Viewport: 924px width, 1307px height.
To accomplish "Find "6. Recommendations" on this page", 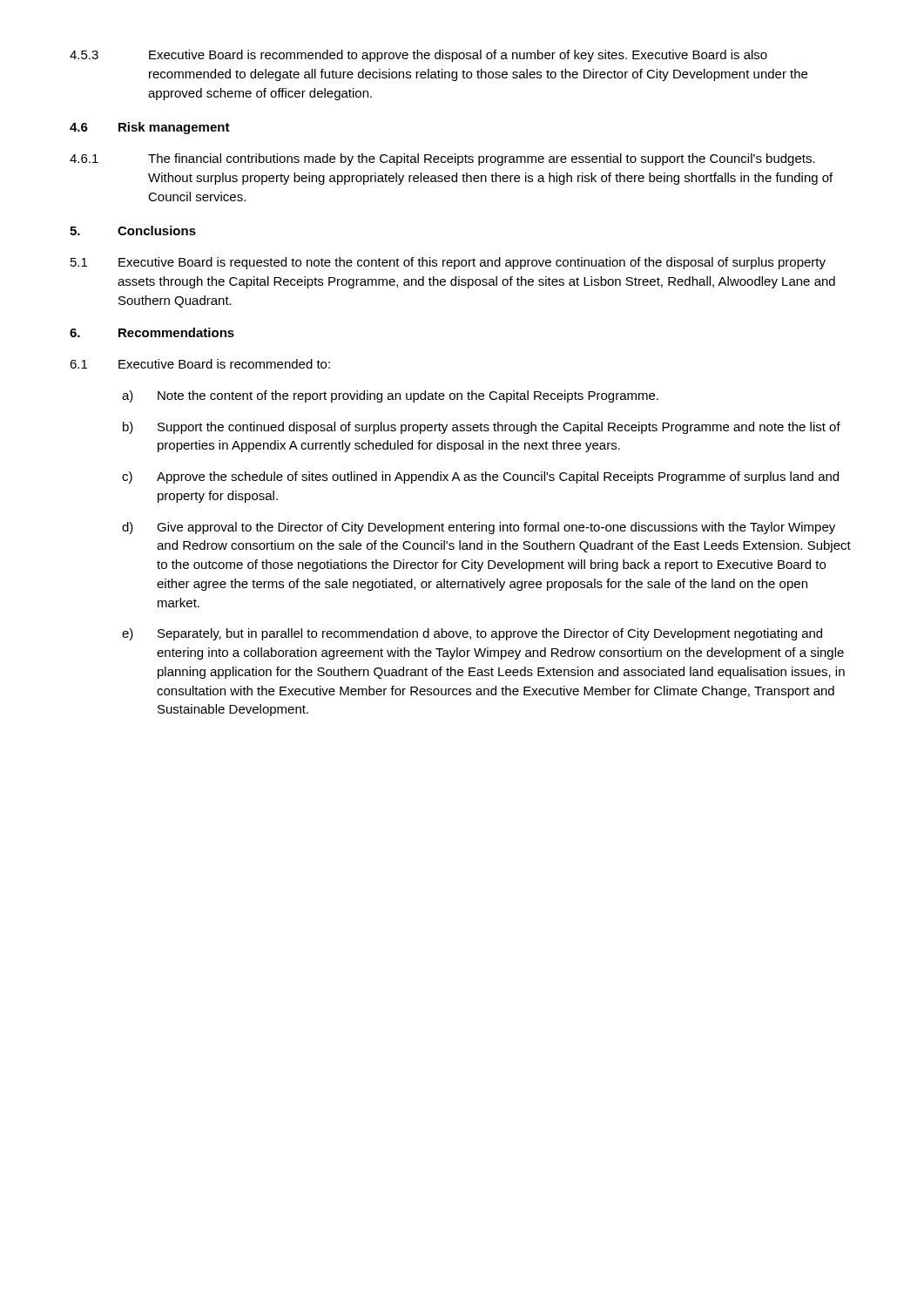I will [x=152, y=332].
